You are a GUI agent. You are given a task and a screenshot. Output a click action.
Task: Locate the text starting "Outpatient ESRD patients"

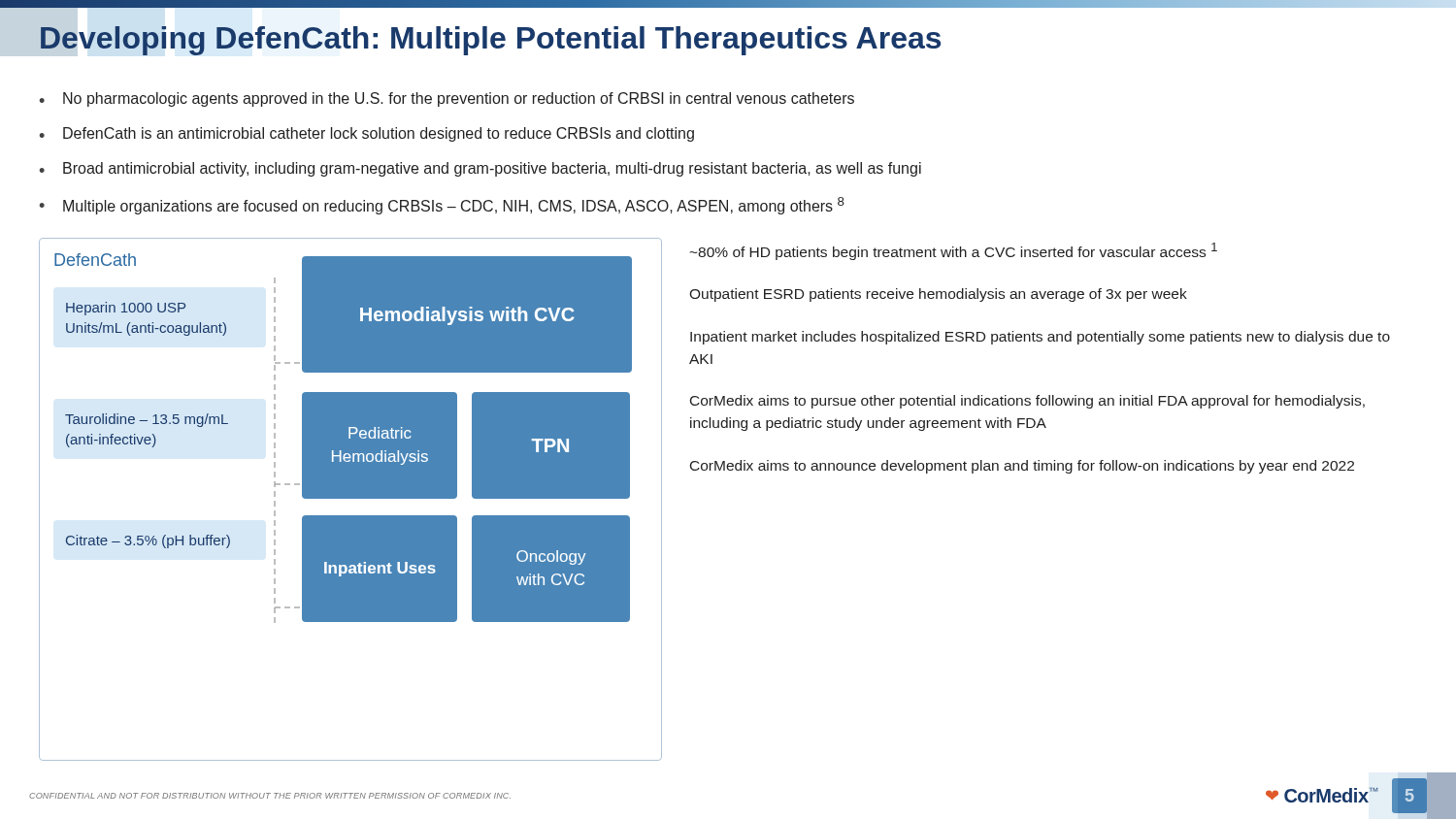[x=938, y=294]
